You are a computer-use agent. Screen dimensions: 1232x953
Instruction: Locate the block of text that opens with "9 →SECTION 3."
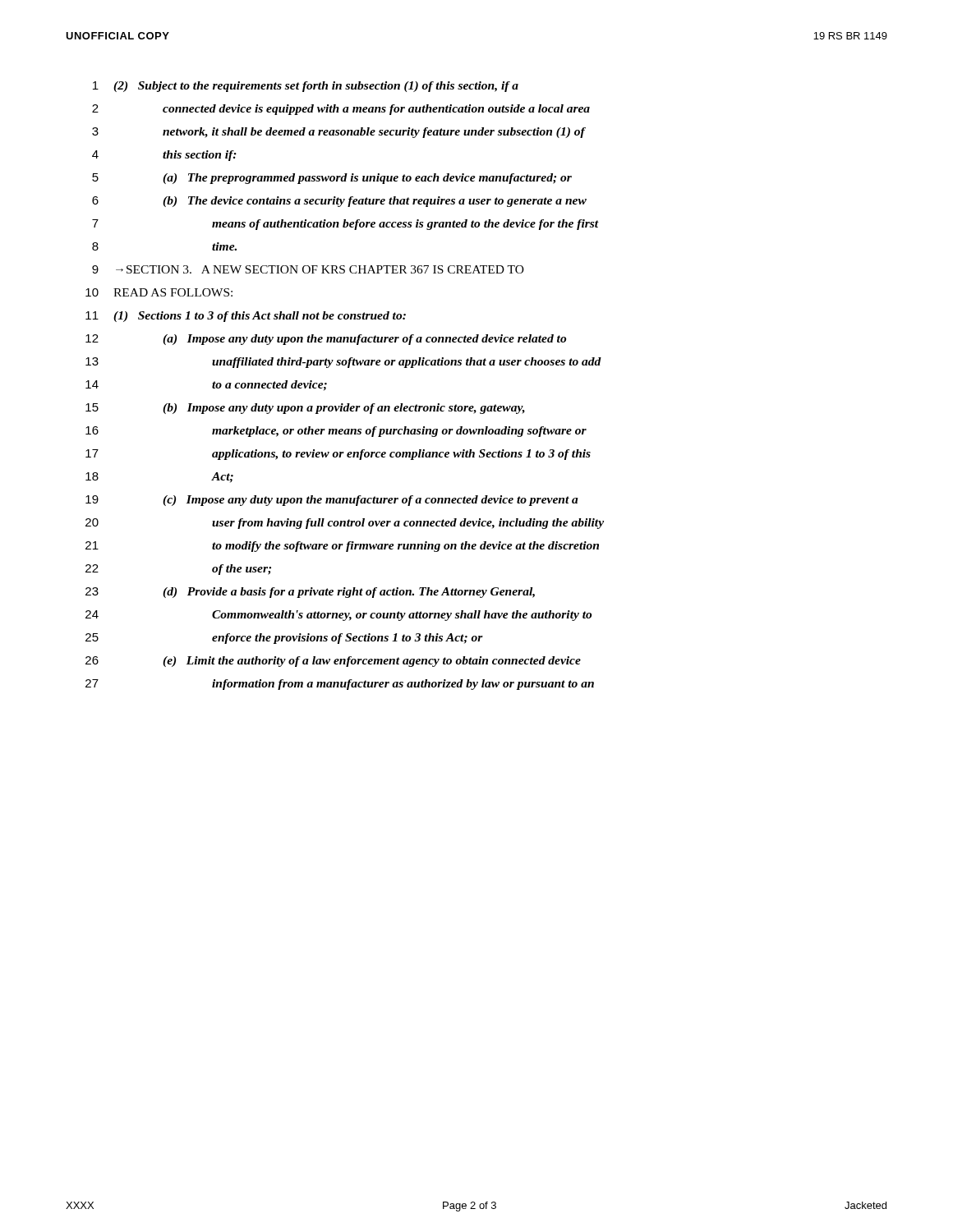pos(476,281)
